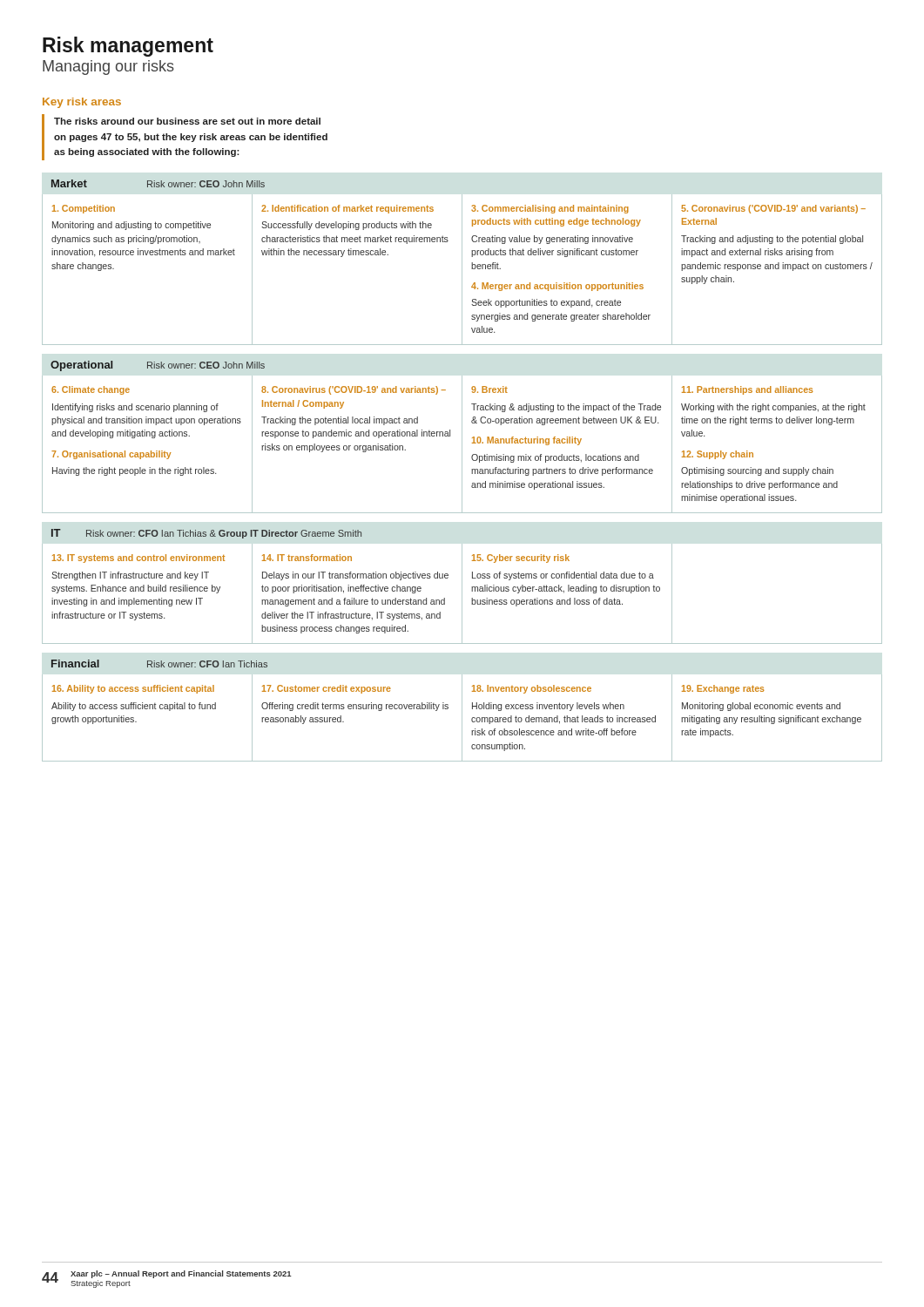Click on the table containing "Climate change"
Image resolution: width=924 pixels, height=1307 pixels.
[462, 434]
